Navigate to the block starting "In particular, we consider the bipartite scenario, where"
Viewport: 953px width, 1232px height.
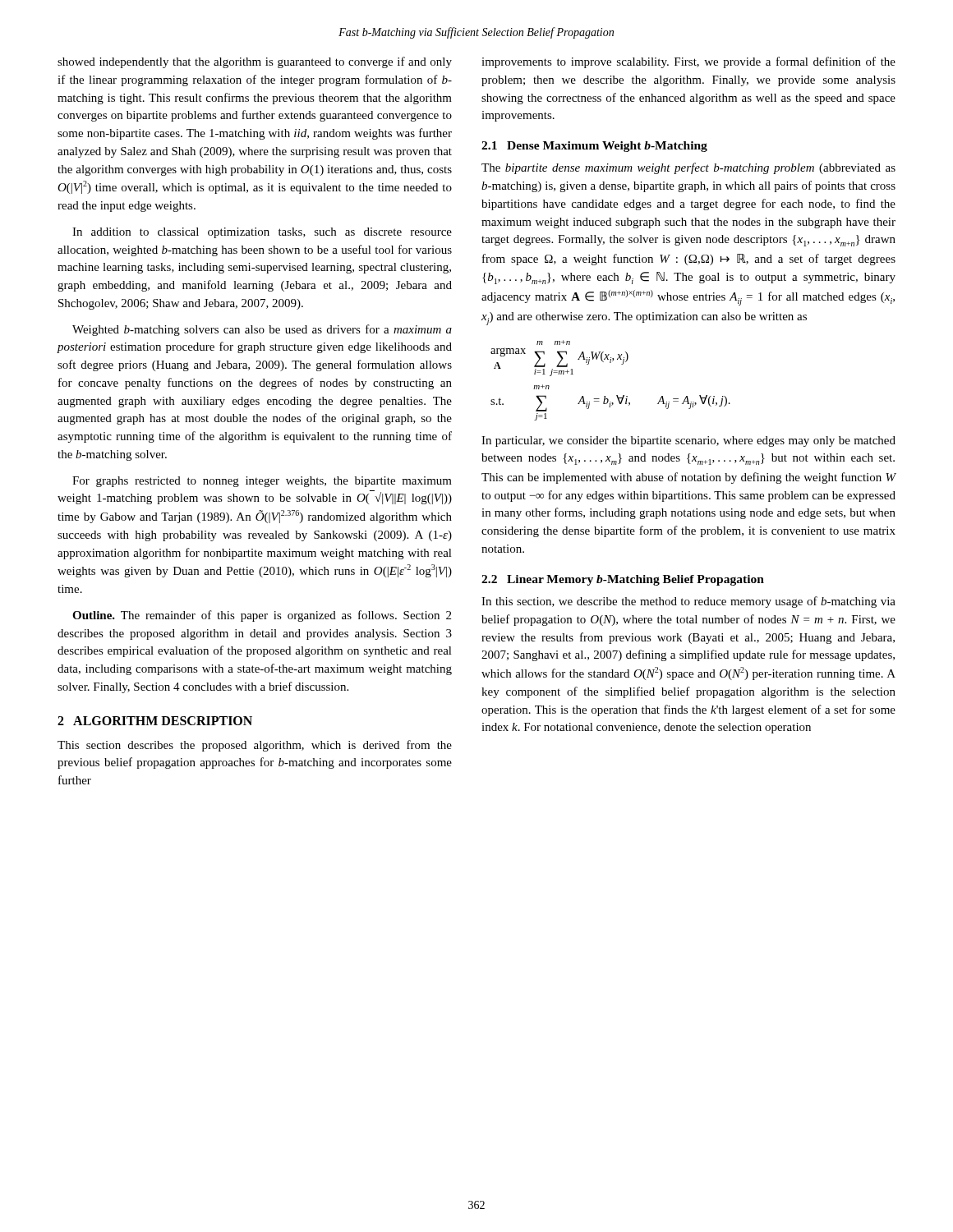(x=688, y=495)
